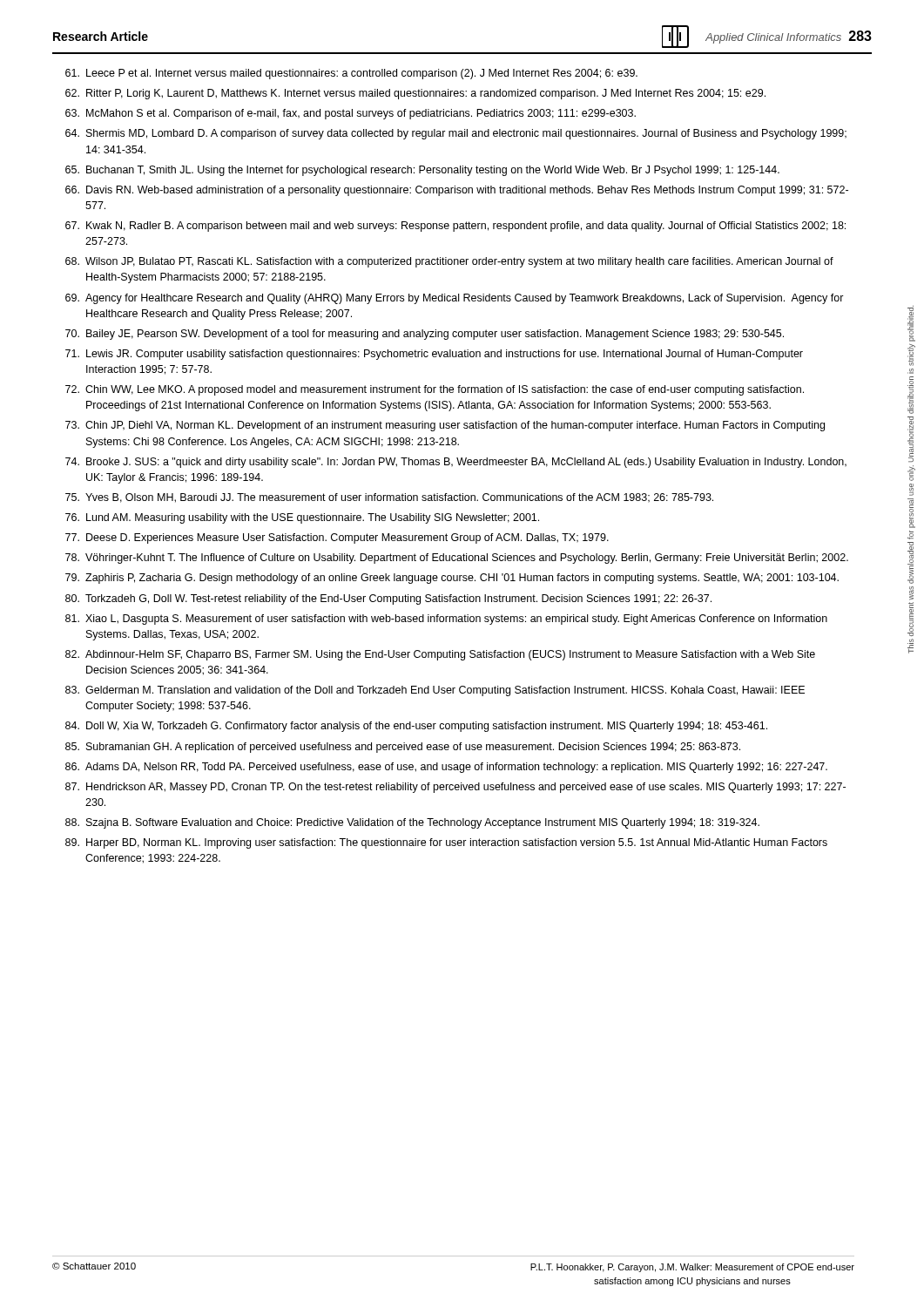924x1307 pixels.
Task: Where is the passage that starts "75. Yves B, Olson MH, Baroudi"?
Action: coord(453,498)
